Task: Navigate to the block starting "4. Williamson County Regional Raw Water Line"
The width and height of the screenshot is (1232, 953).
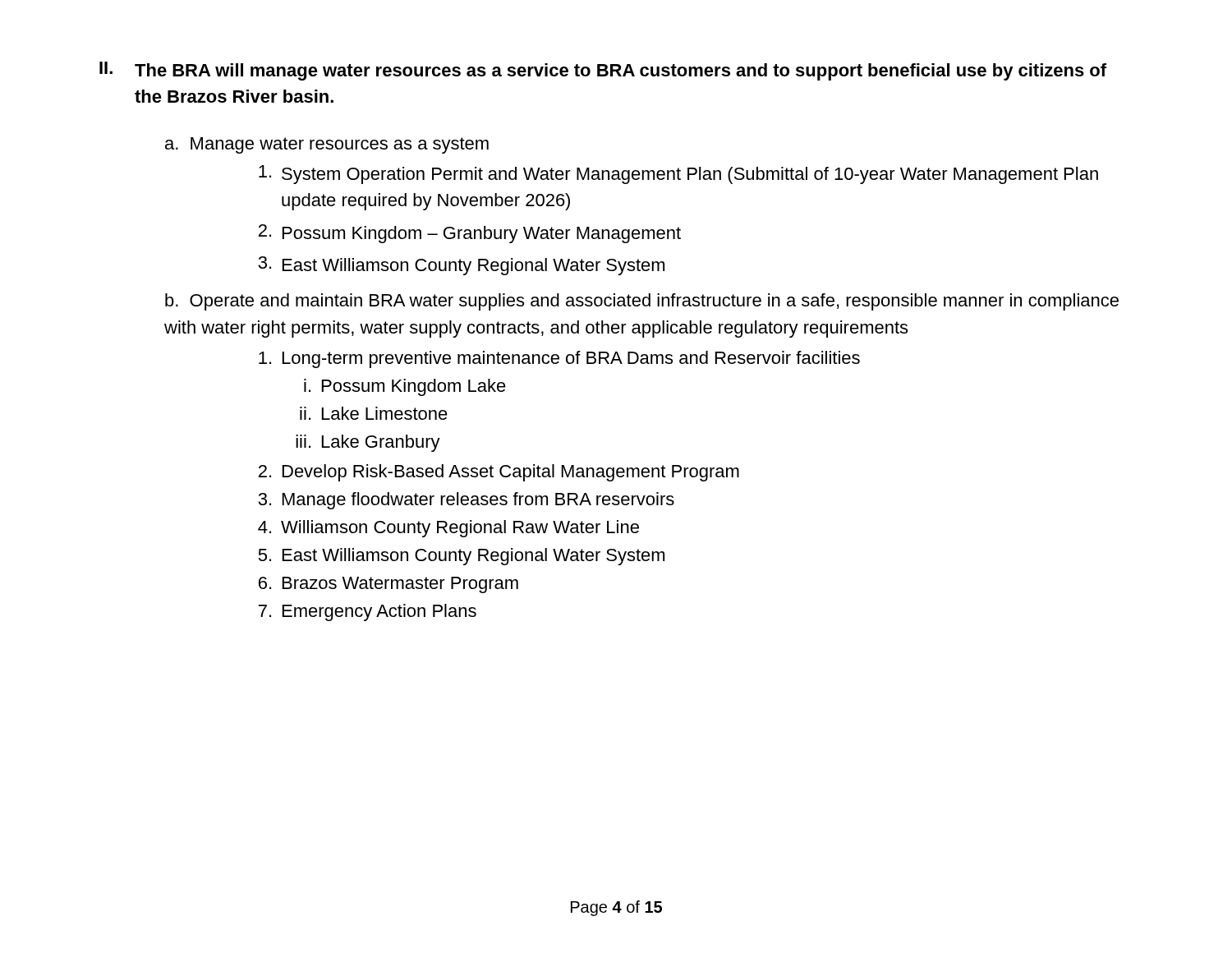Action: [443, 528]
